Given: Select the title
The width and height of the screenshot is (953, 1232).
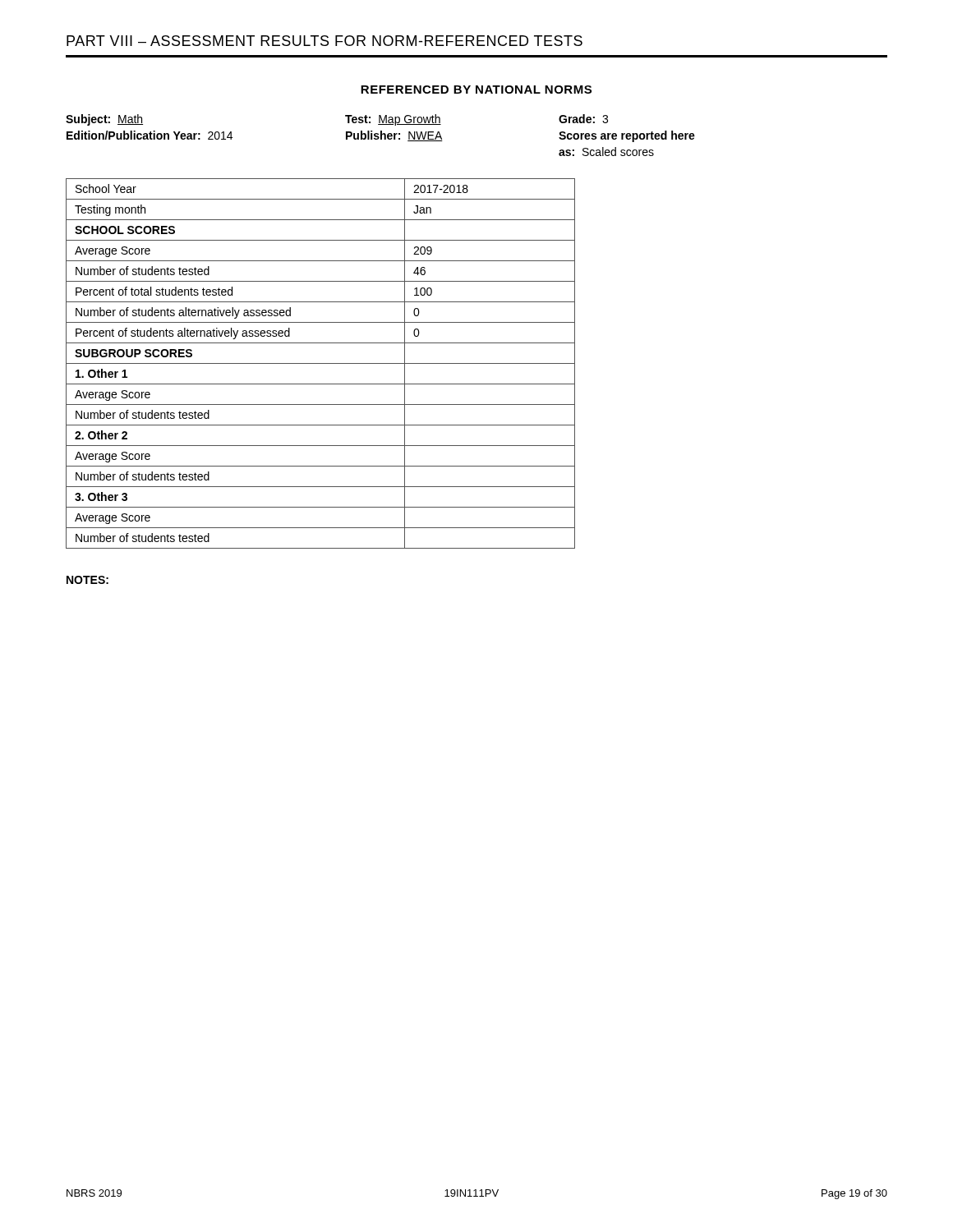Looking at the screenshot, I should tap(476, 42).
